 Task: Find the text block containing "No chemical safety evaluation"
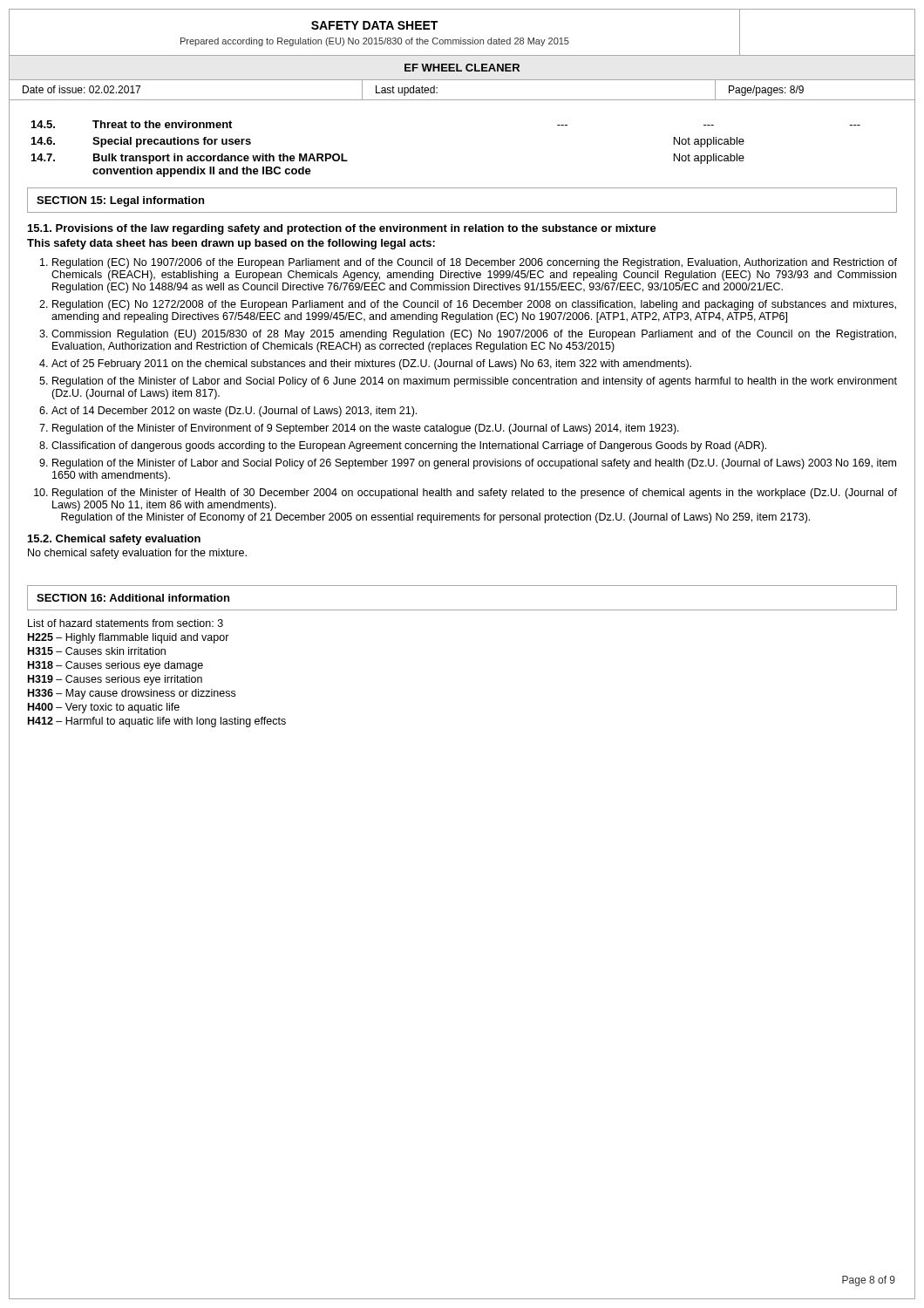click(137, 553)
